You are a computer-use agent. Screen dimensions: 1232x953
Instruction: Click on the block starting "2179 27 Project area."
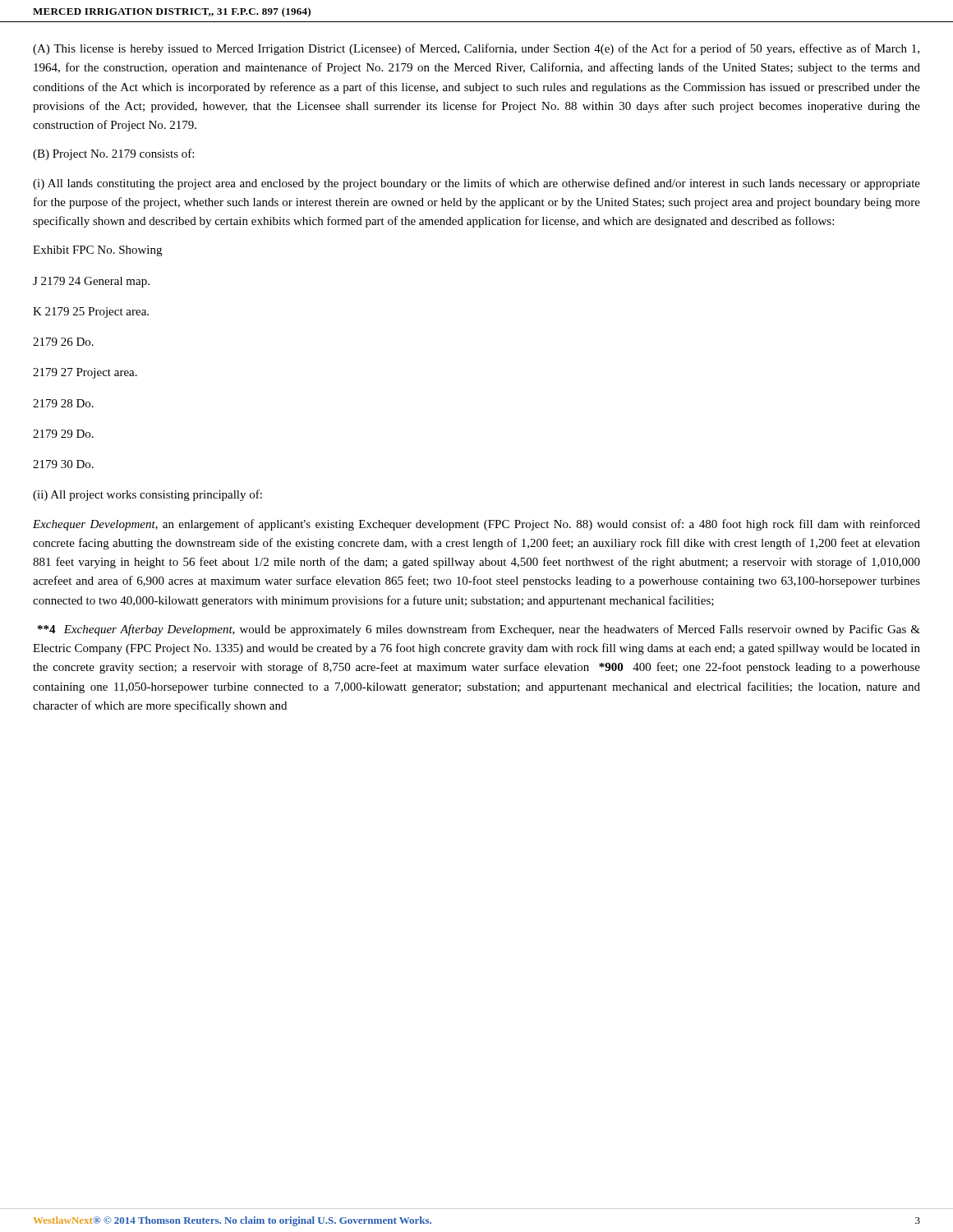pyautogui.click(x=85, y=372)
